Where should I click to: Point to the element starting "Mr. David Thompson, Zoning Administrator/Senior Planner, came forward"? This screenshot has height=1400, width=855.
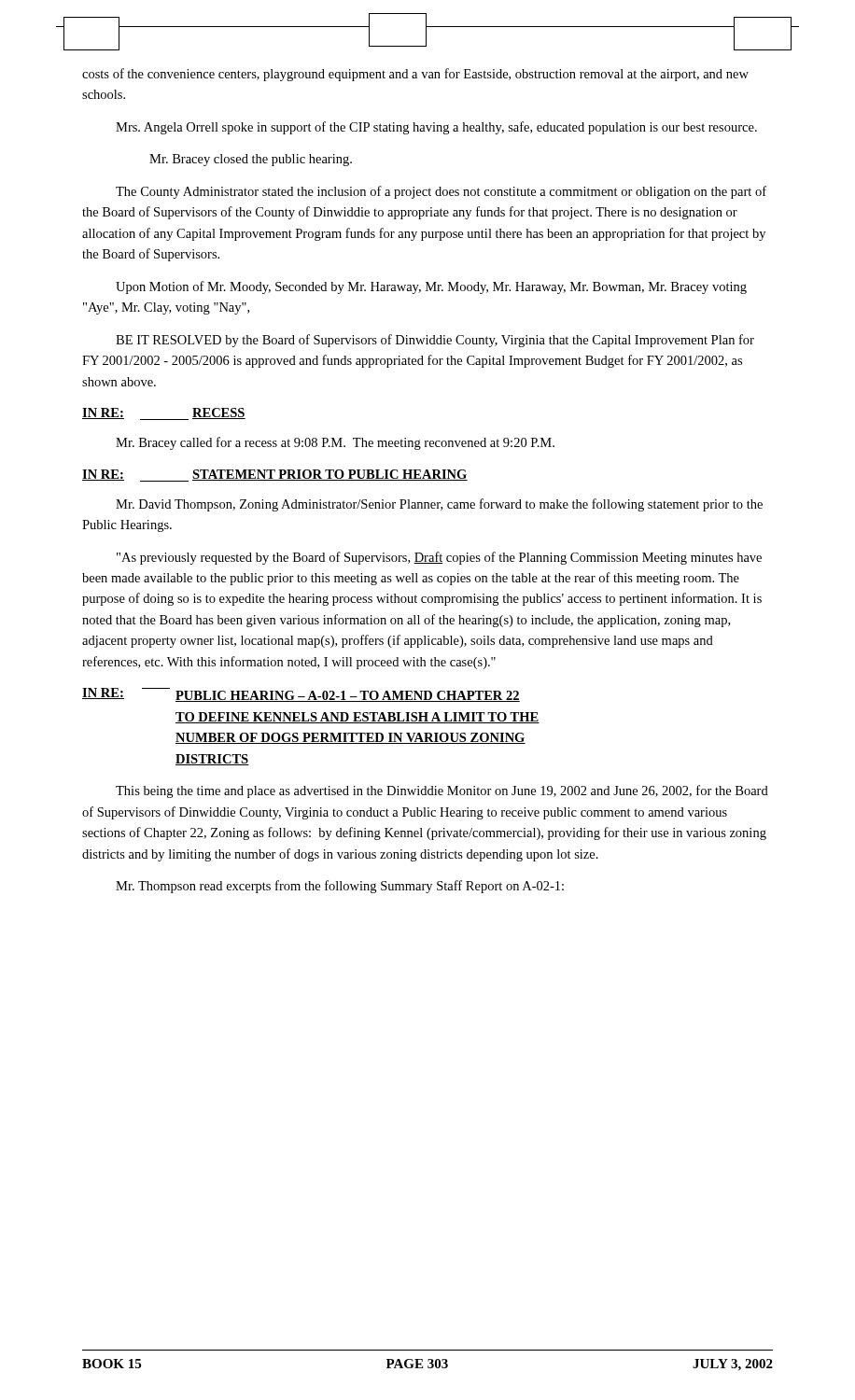[423, 514]
